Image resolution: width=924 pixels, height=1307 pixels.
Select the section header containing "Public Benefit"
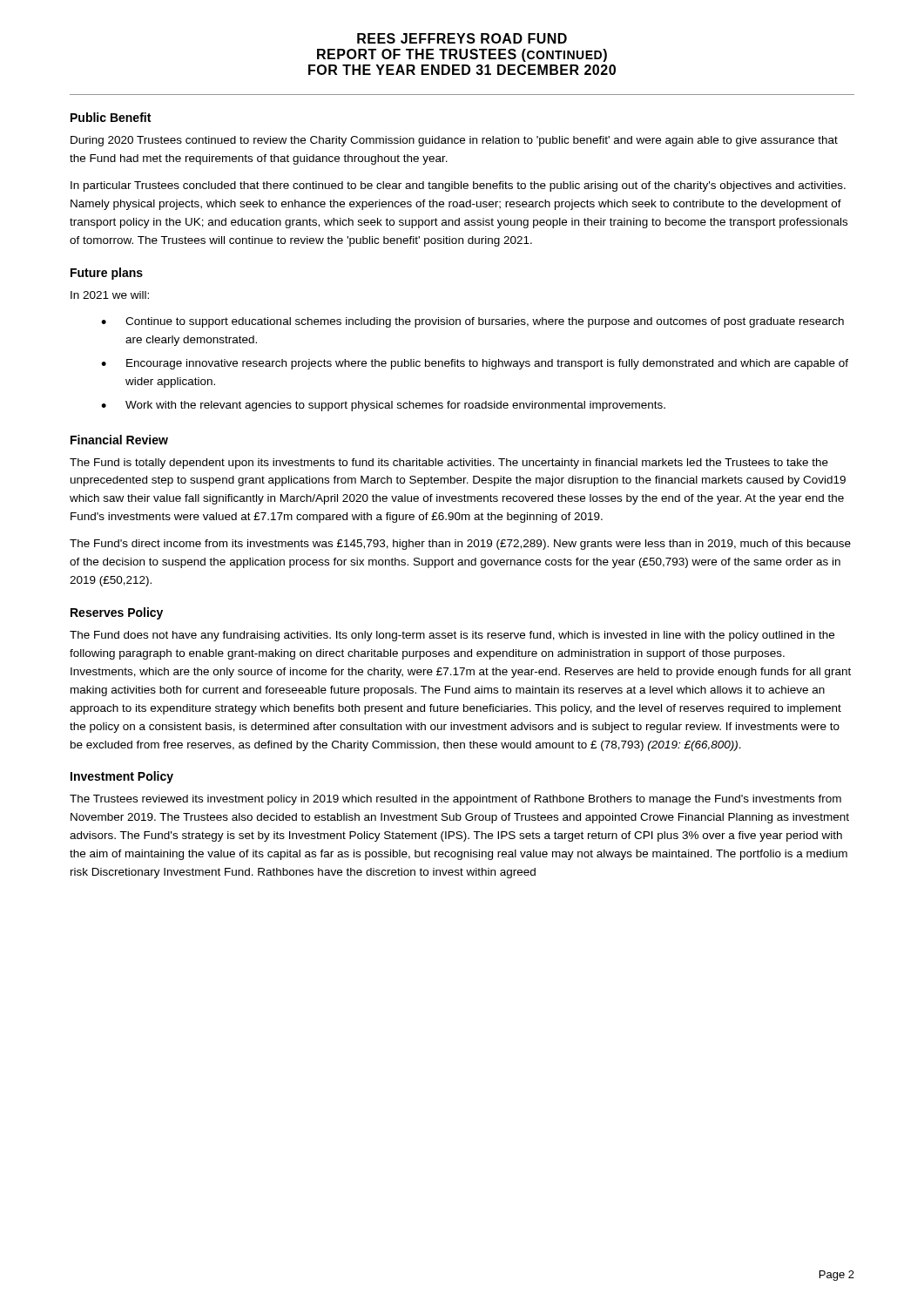pos(110,118)
